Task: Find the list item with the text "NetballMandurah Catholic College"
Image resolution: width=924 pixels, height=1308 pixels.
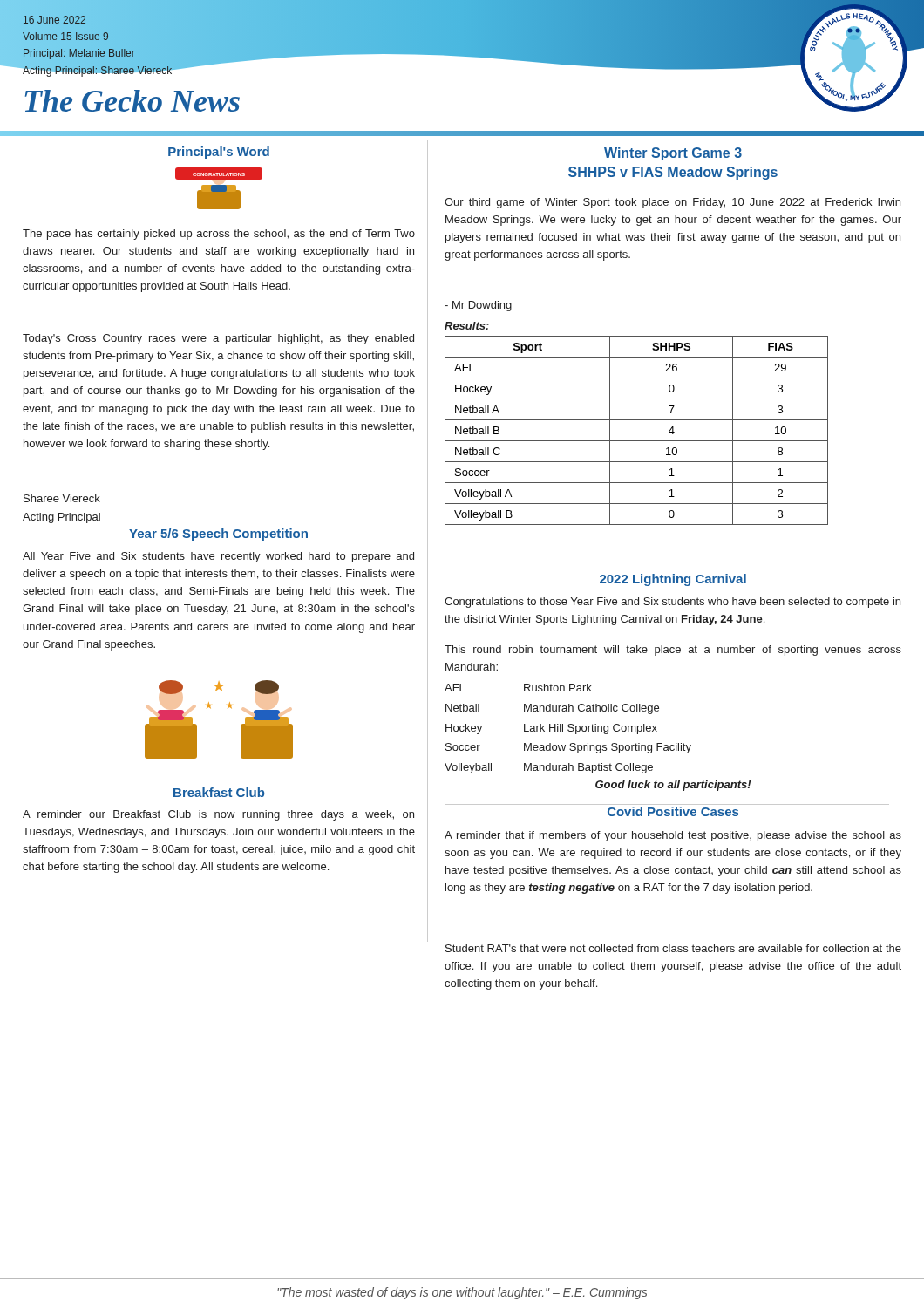Action: [667, 708]
